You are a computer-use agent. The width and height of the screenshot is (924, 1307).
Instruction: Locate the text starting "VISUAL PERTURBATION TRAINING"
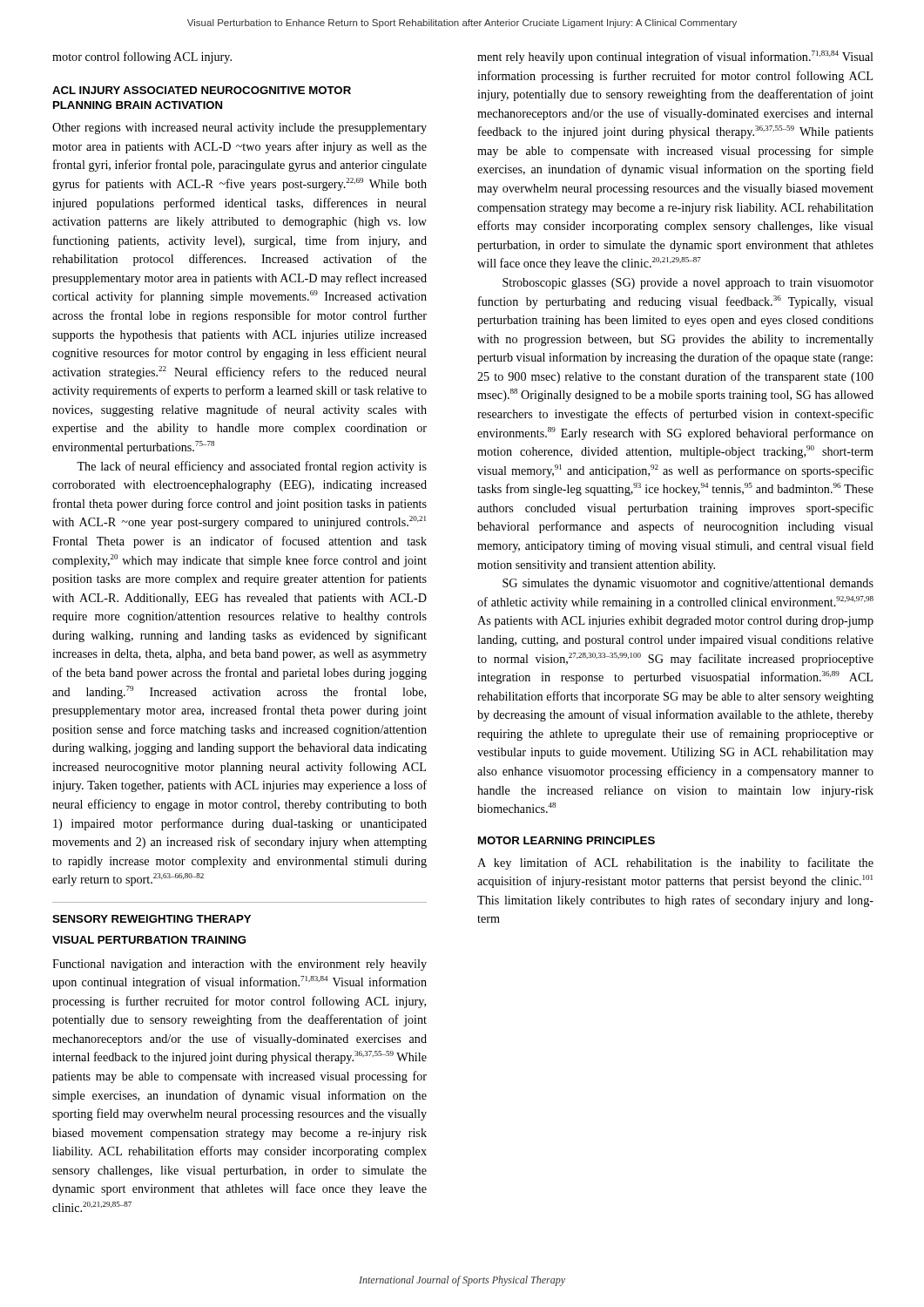tap(149, 939)
